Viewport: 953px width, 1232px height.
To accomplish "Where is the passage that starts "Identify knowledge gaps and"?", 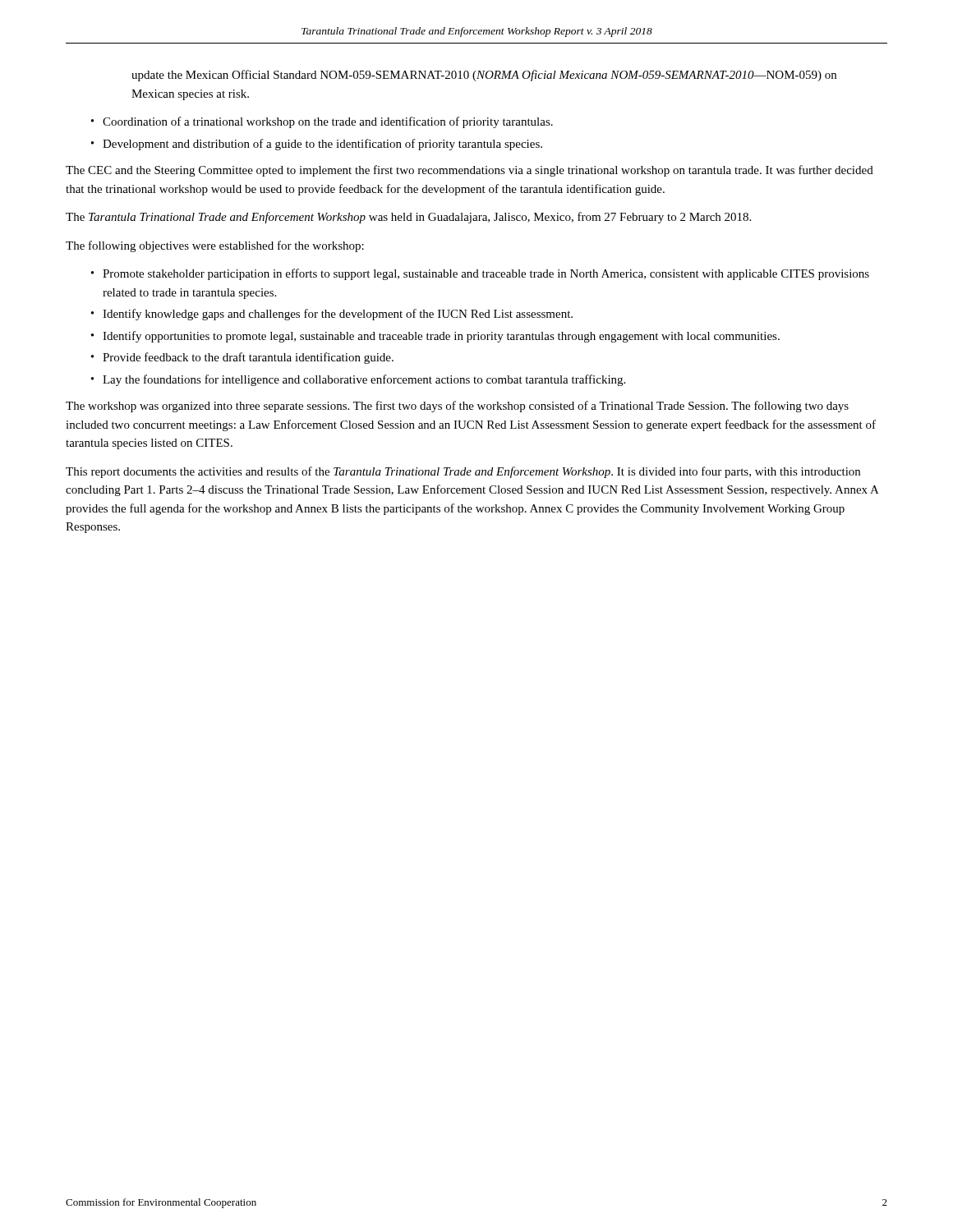I will (x=495, y=314).
